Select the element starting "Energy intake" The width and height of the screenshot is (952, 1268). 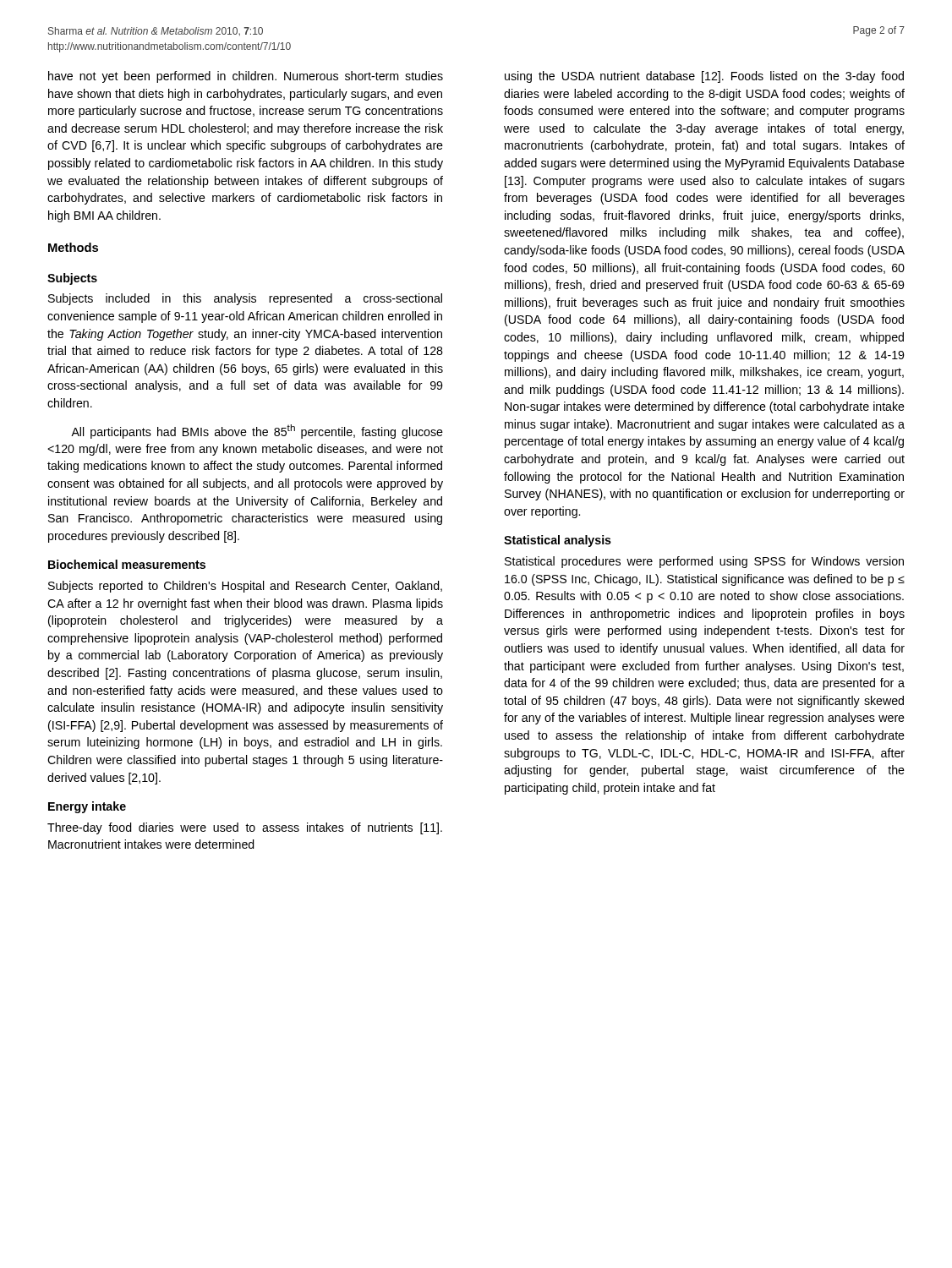click(x=87, y=807)
